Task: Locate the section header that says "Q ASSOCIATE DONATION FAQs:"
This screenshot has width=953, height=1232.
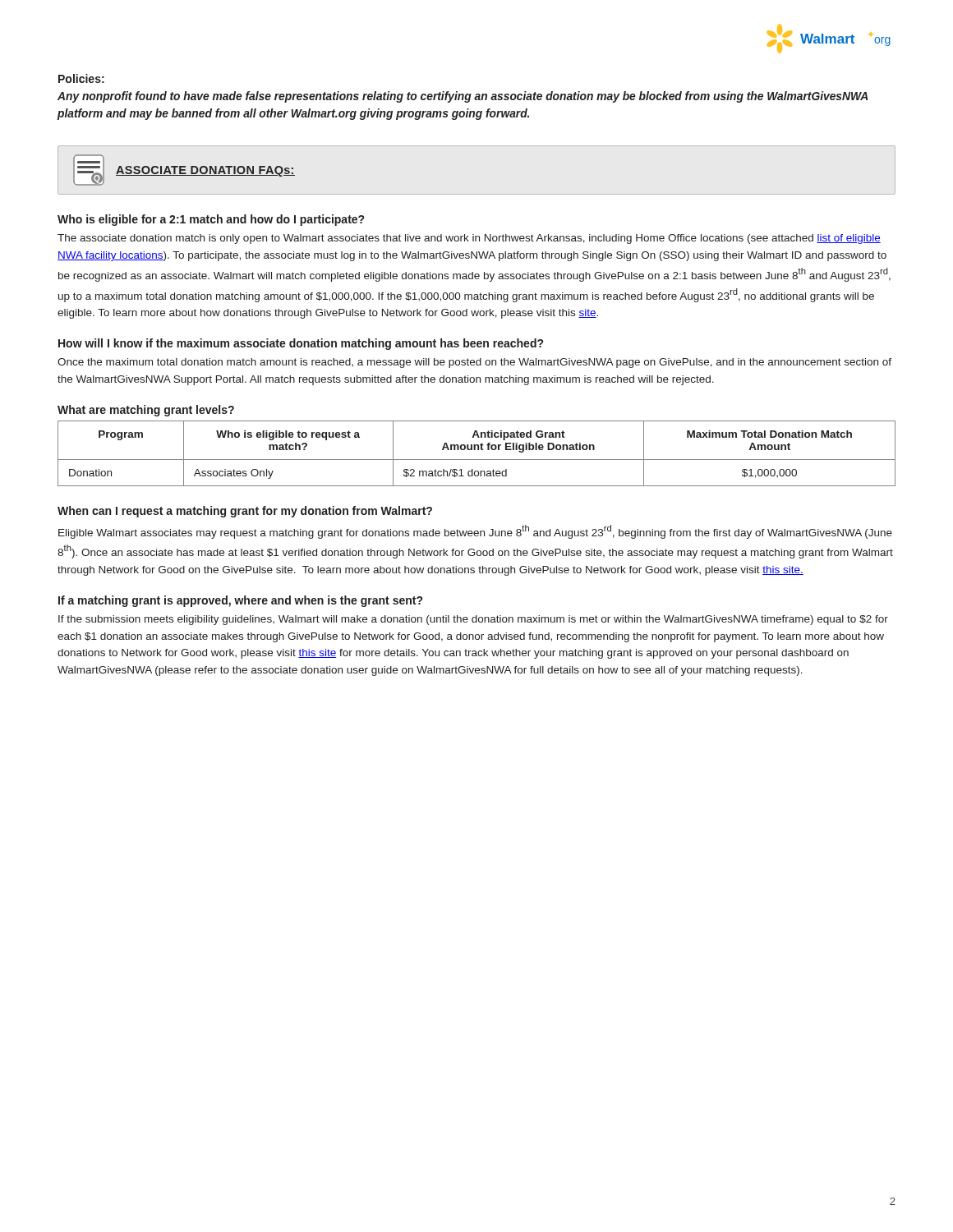Action: [x=184, y=170]
